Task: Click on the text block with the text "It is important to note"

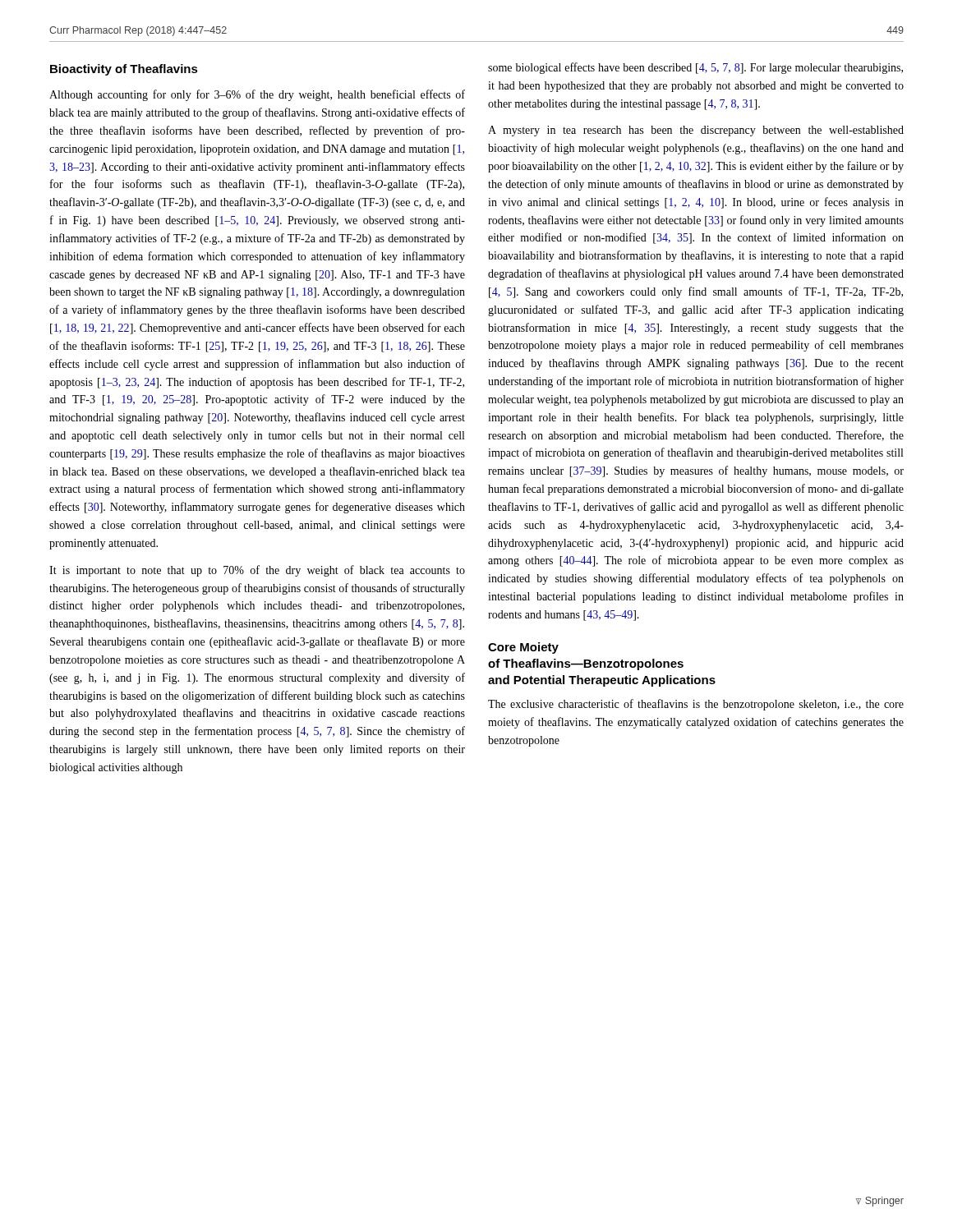Action: (x=257, y=669)
